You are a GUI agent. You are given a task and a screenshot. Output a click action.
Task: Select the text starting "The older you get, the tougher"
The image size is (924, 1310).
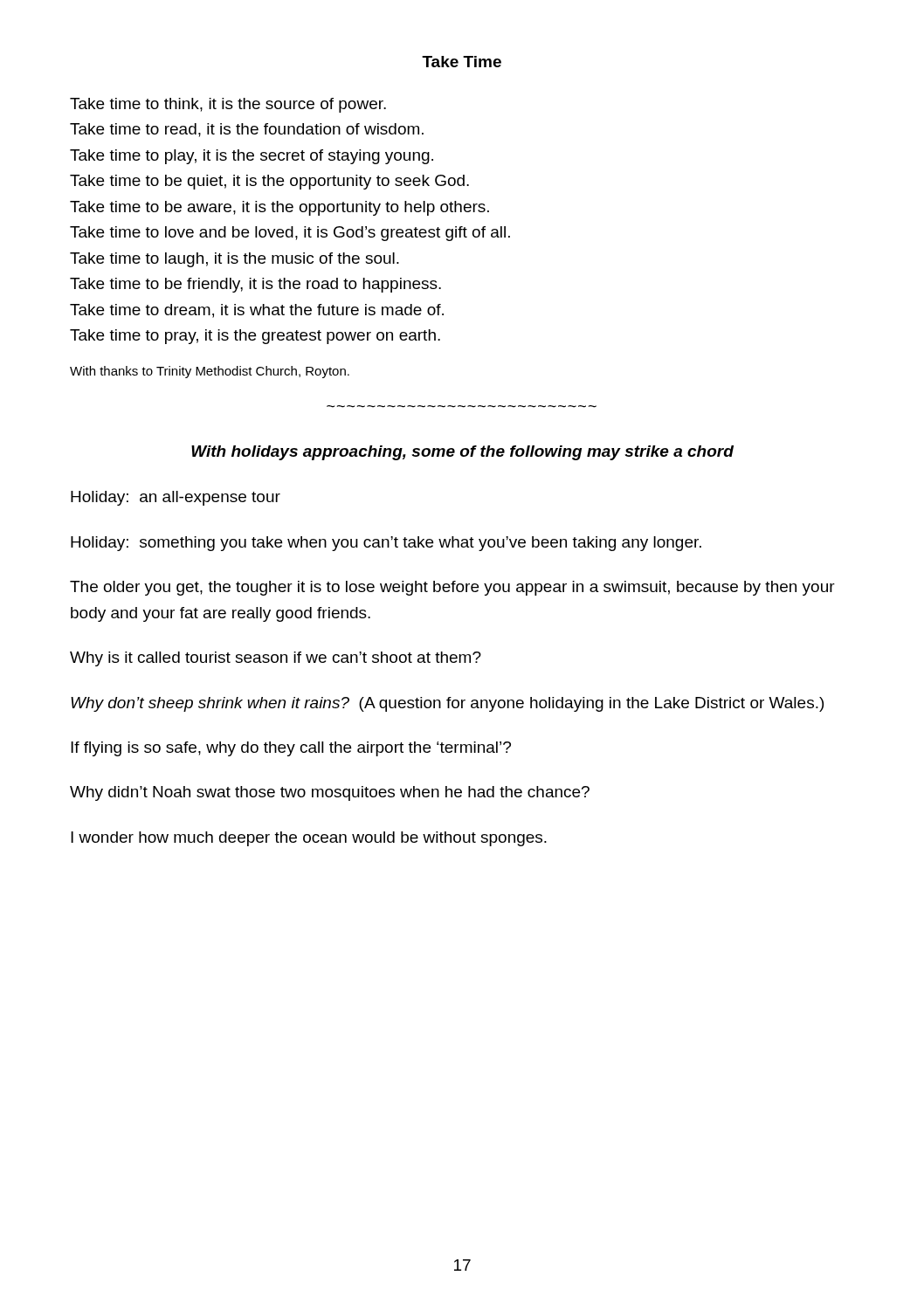(452, 600)
